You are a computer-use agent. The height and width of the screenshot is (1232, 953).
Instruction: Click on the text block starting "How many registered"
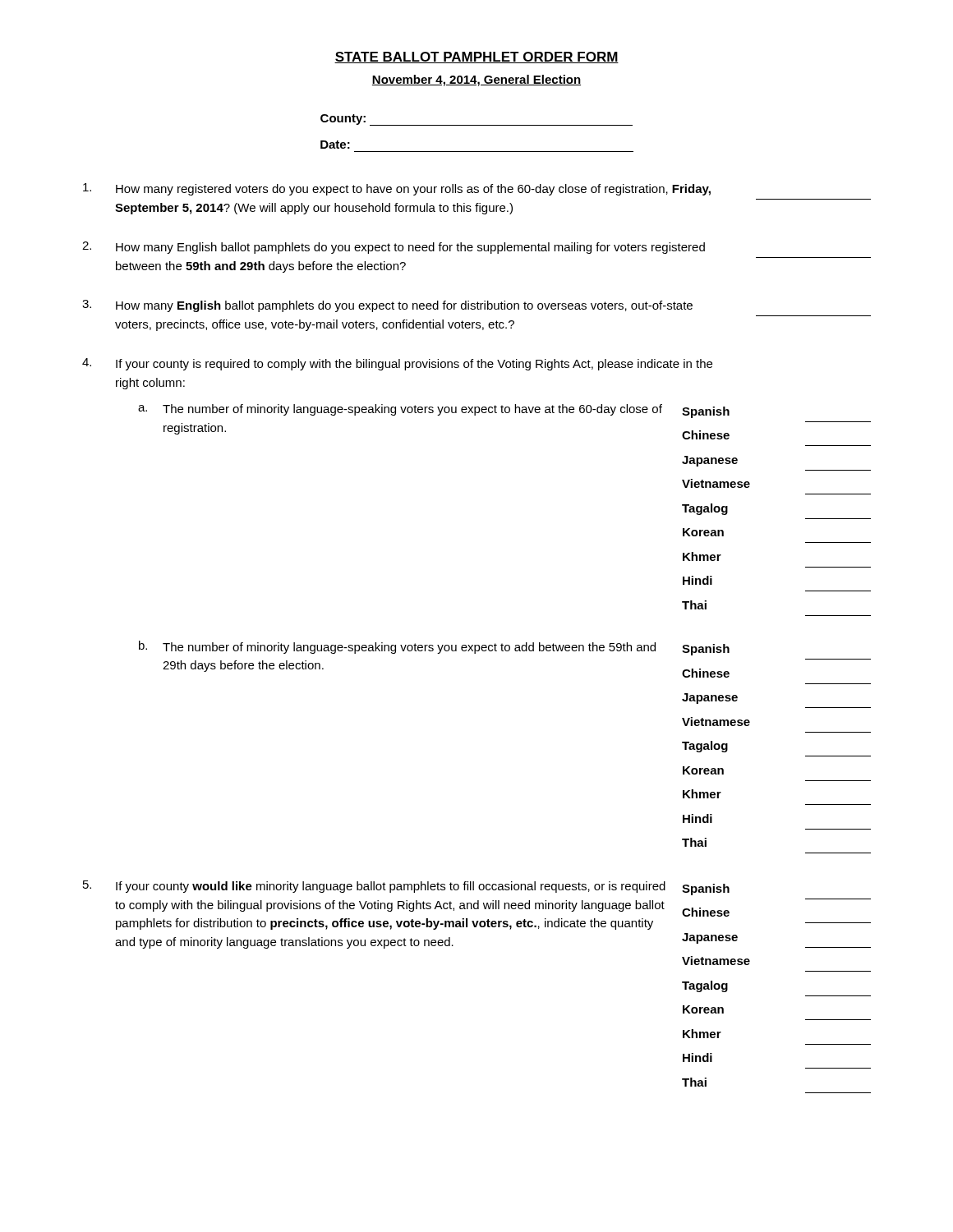pyautogui.click(x=476, y=198)
